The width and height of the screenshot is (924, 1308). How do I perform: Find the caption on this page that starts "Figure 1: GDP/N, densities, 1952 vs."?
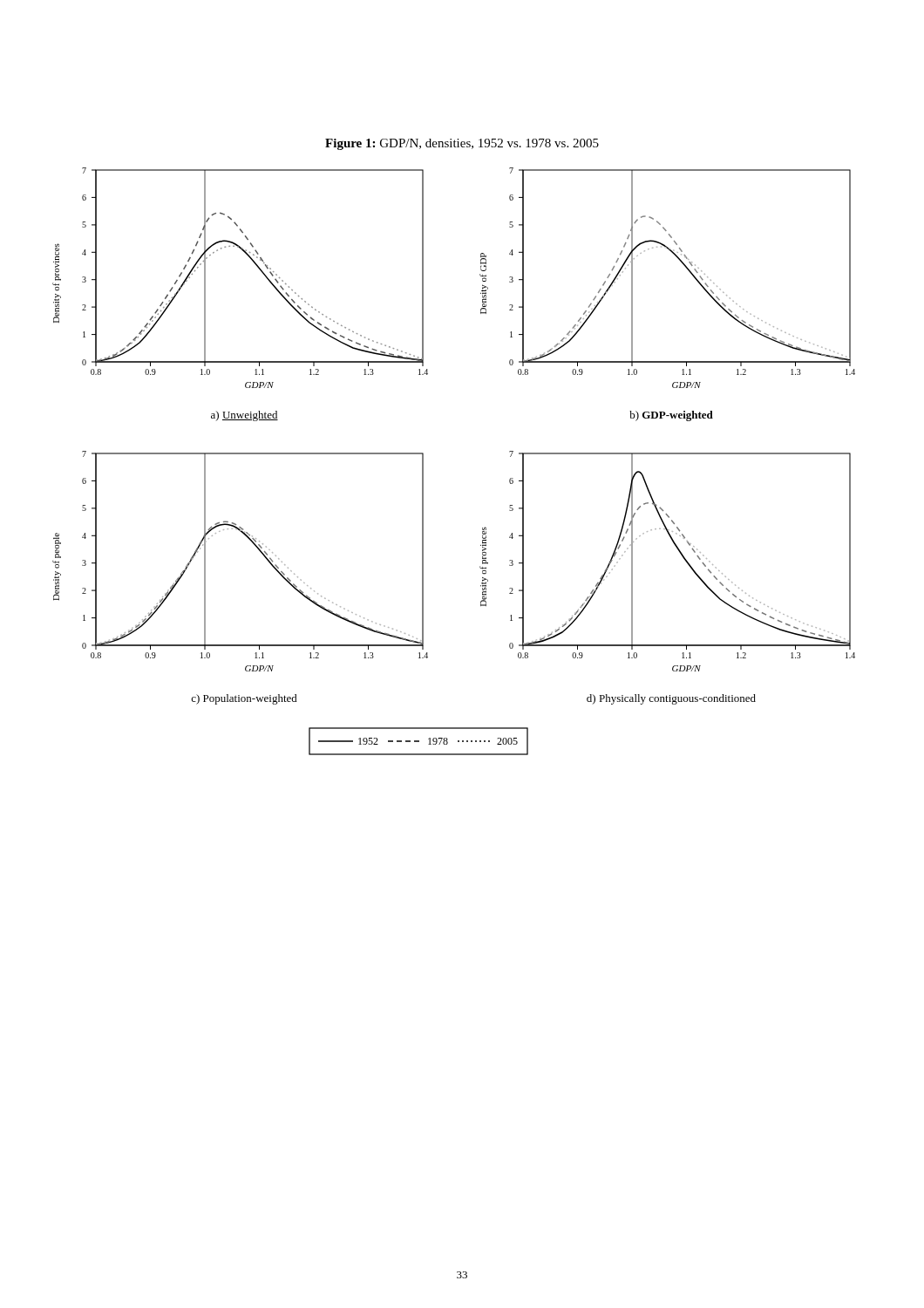tap(462, 143)
